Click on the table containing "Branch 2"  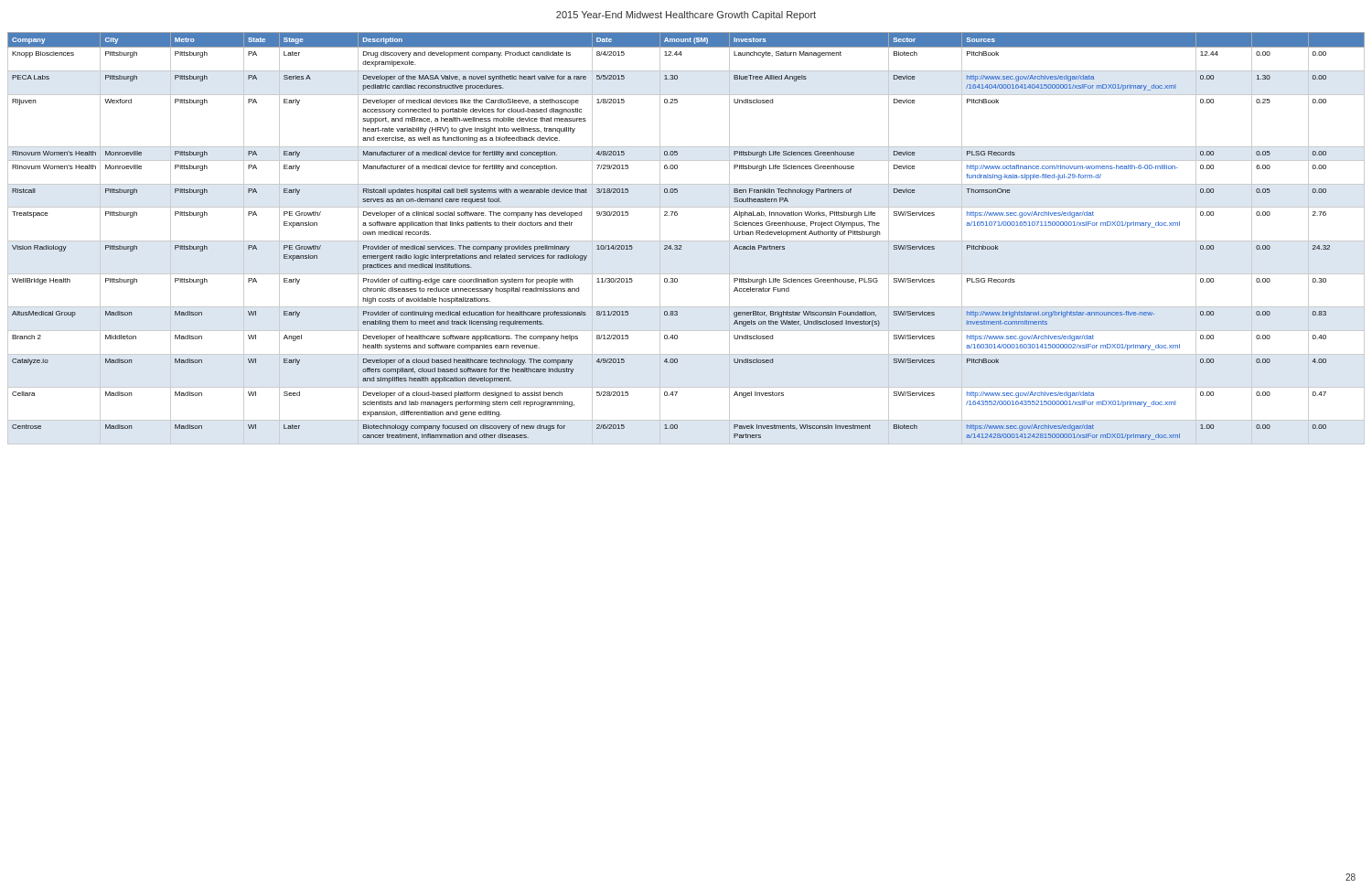click(x=686, y=238)
